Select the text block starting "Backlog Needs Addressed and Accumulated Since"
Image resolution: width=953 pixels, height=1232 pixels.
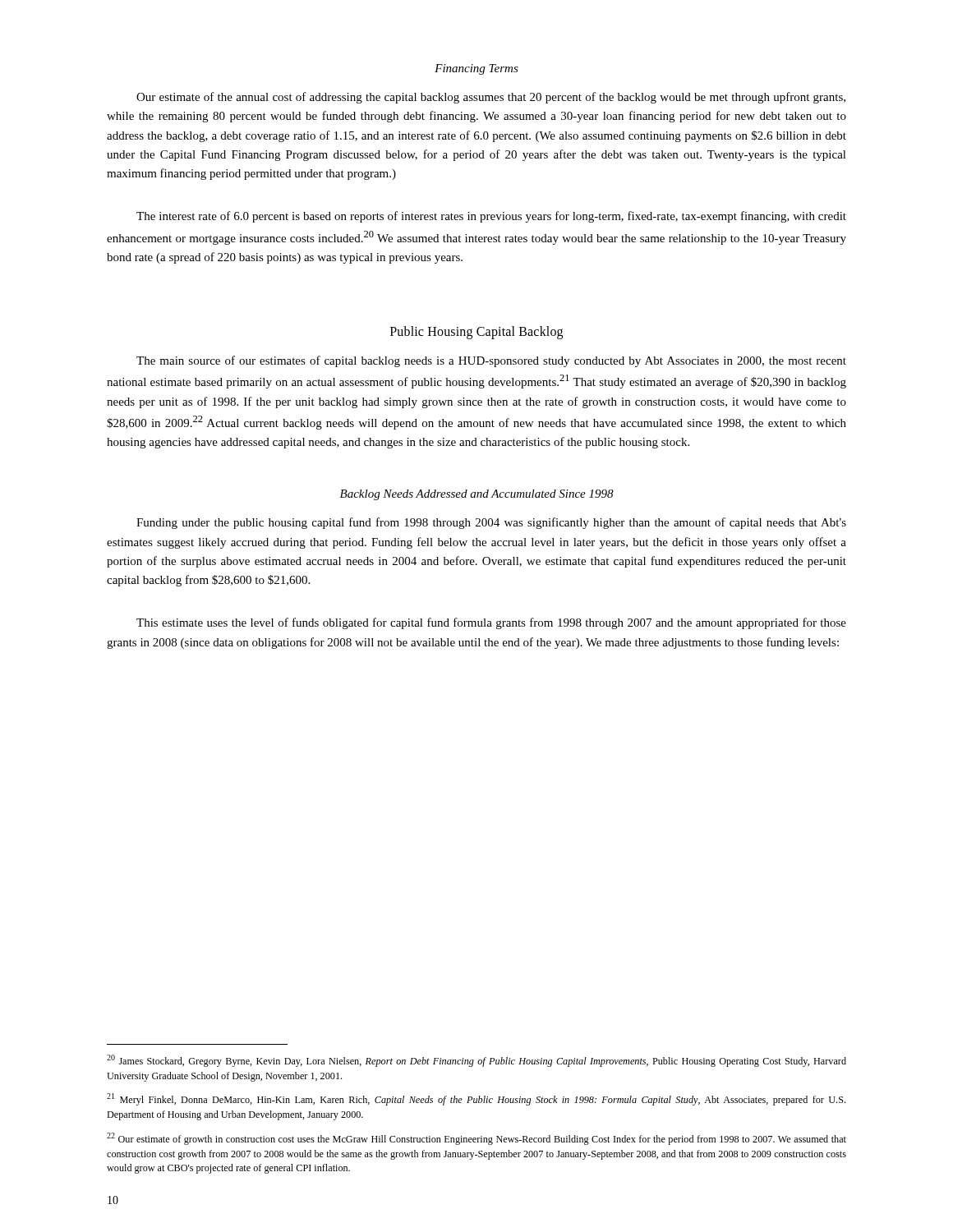[476, 494]
